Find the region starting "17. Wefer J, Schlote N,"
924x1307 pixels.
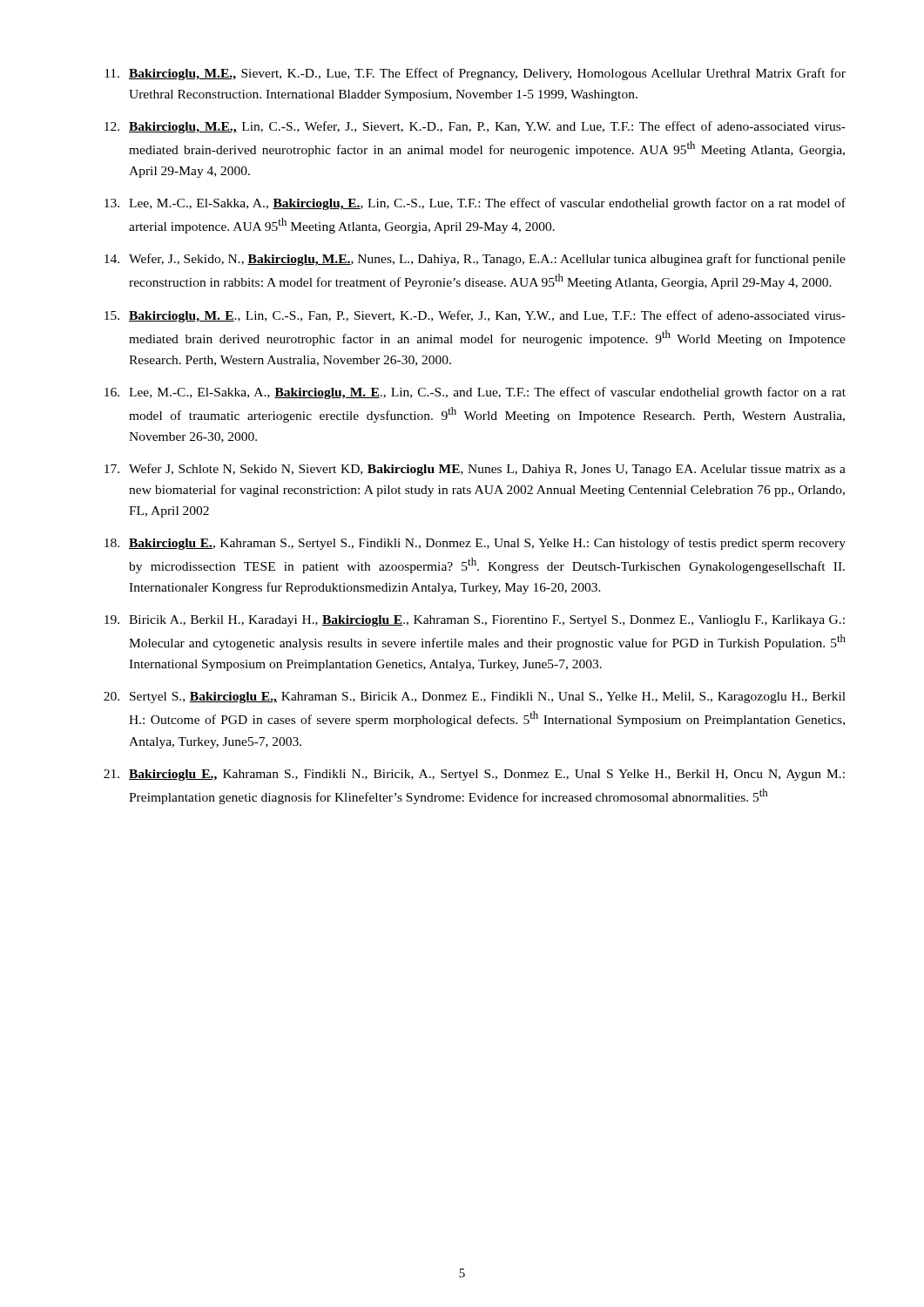466,490
